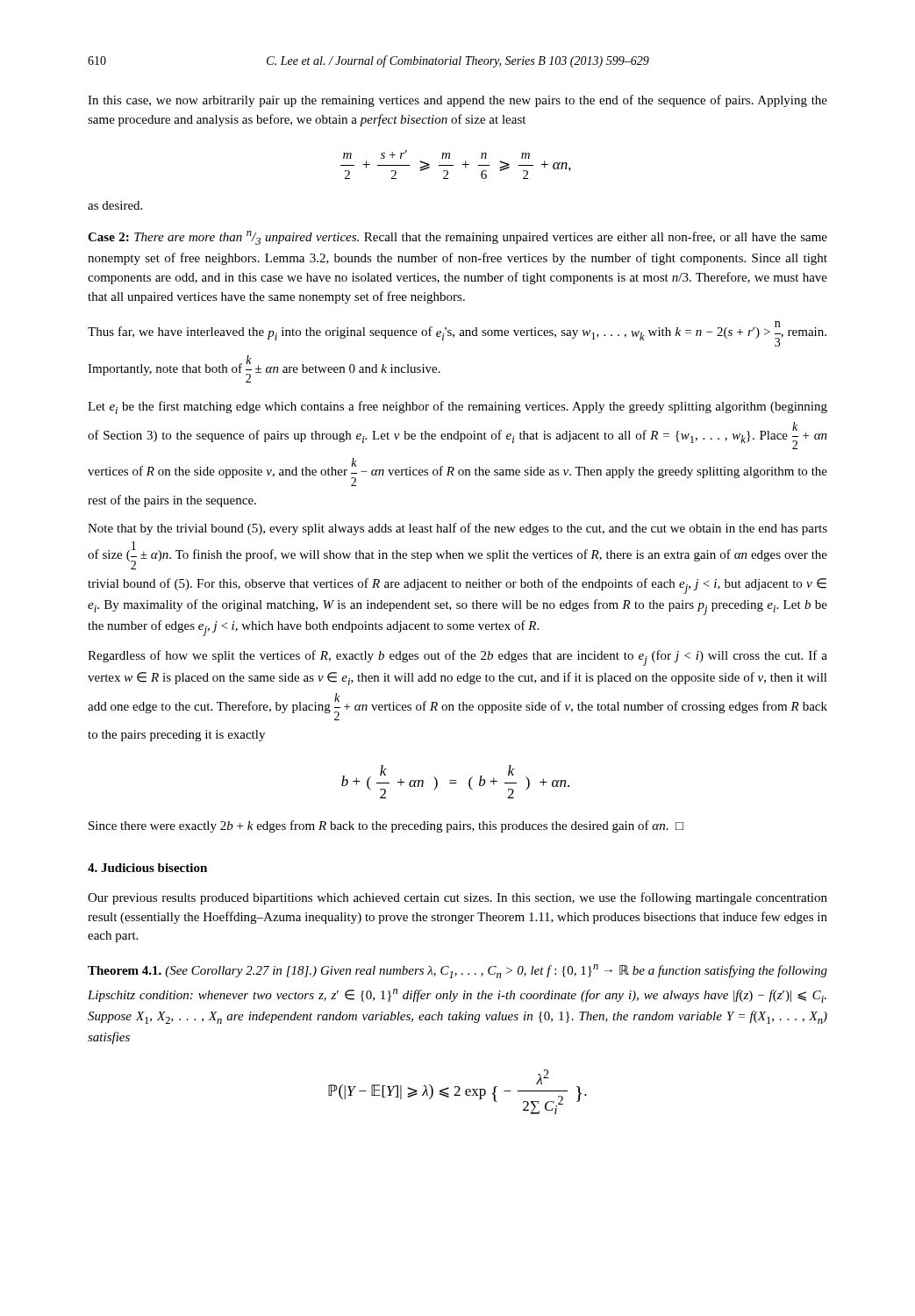This screenshot has width=915, height=1316.
Task: Find the text block that reads "Since there were exactly"
Action: [x=386, y=826]
